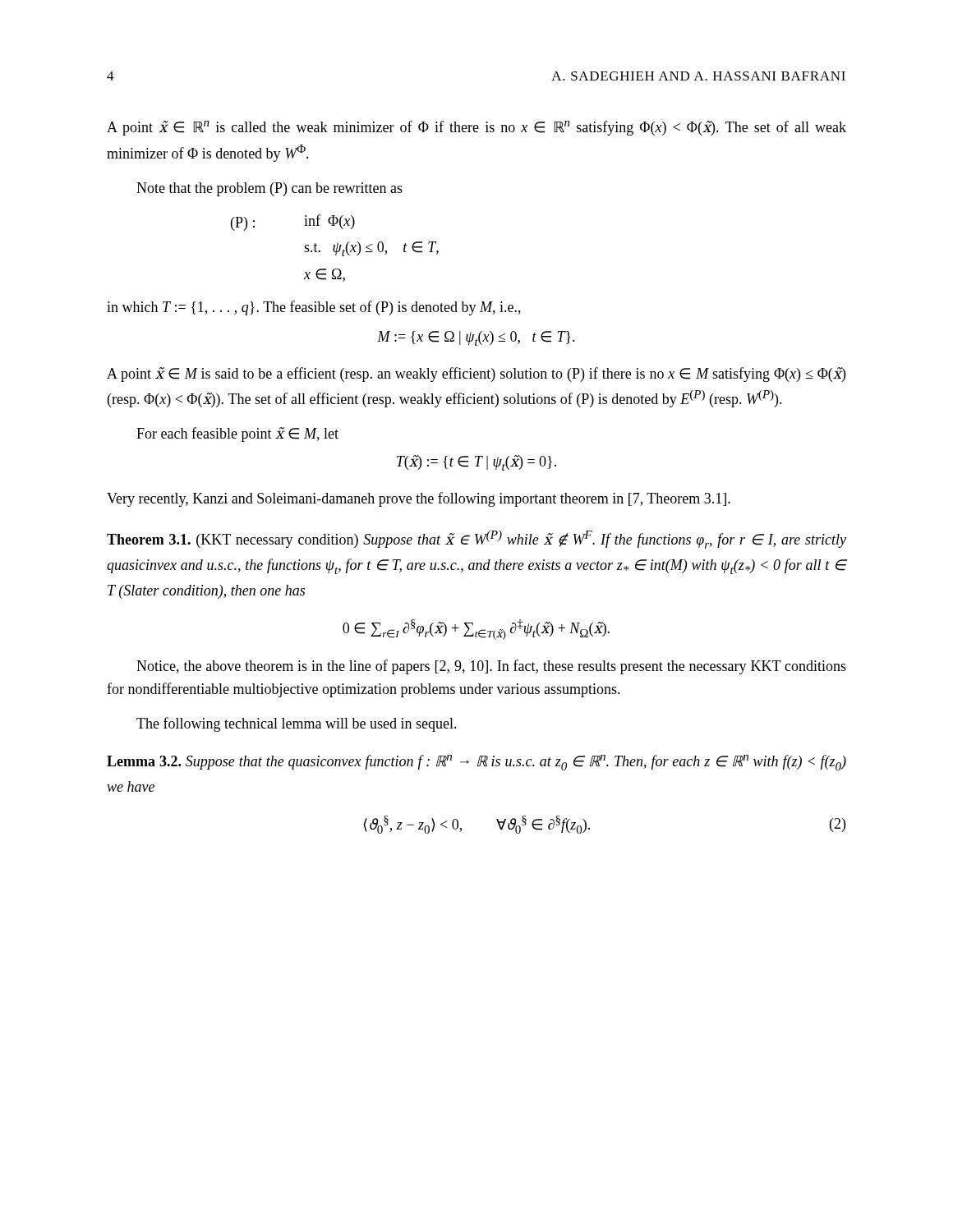Screen dimensions: 1232x953
Task: Locate the block of text that opens with "Note that the problem (P) can"
Action: 269,189
